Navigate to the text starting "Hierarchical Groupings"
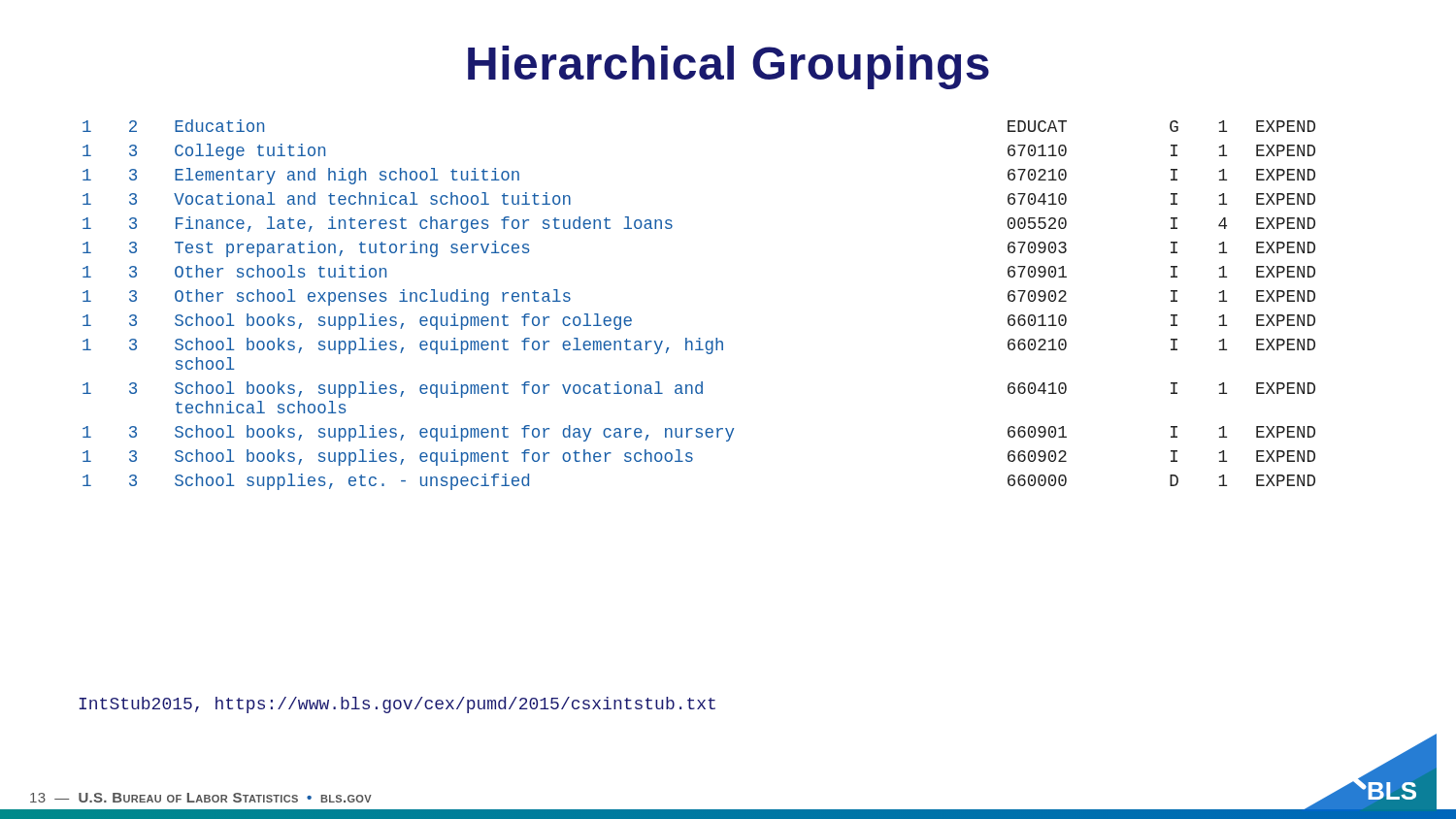 pos(728,64)
